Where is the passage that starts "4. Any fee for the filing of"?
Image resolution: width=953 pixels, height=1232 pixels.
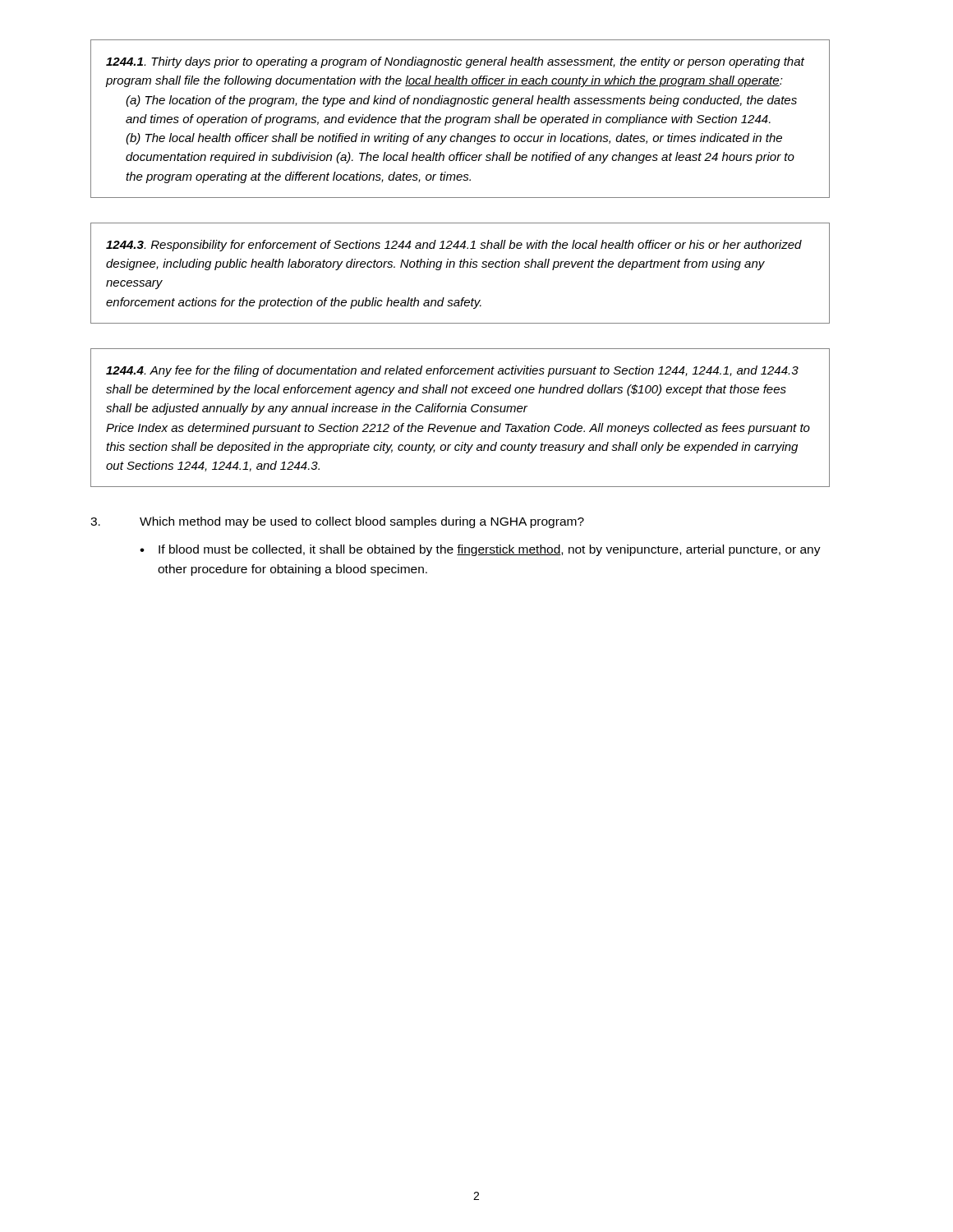coord(460,418)
